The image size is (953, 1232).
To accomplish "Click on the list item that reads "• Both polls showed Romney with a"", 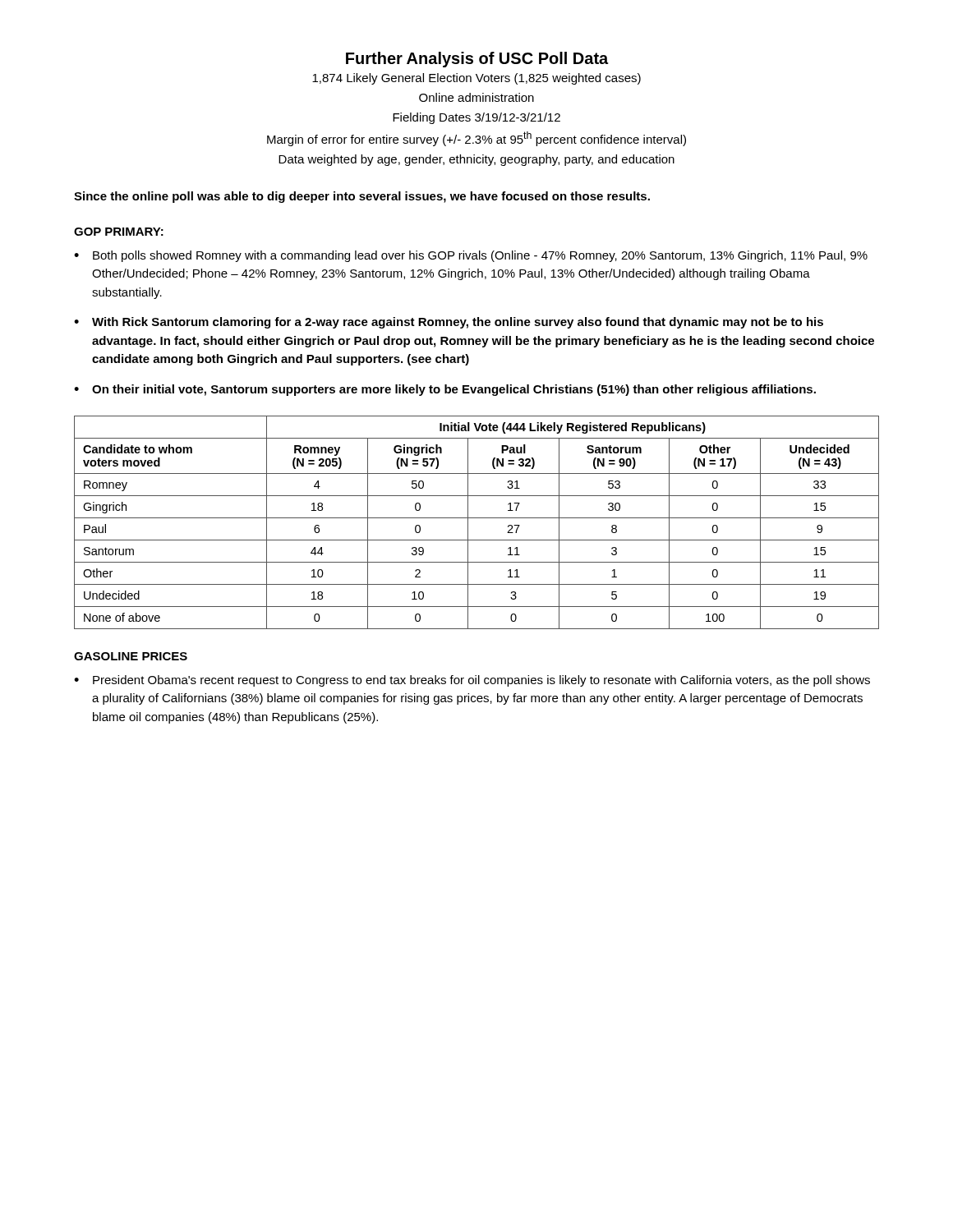I will 476,274.
